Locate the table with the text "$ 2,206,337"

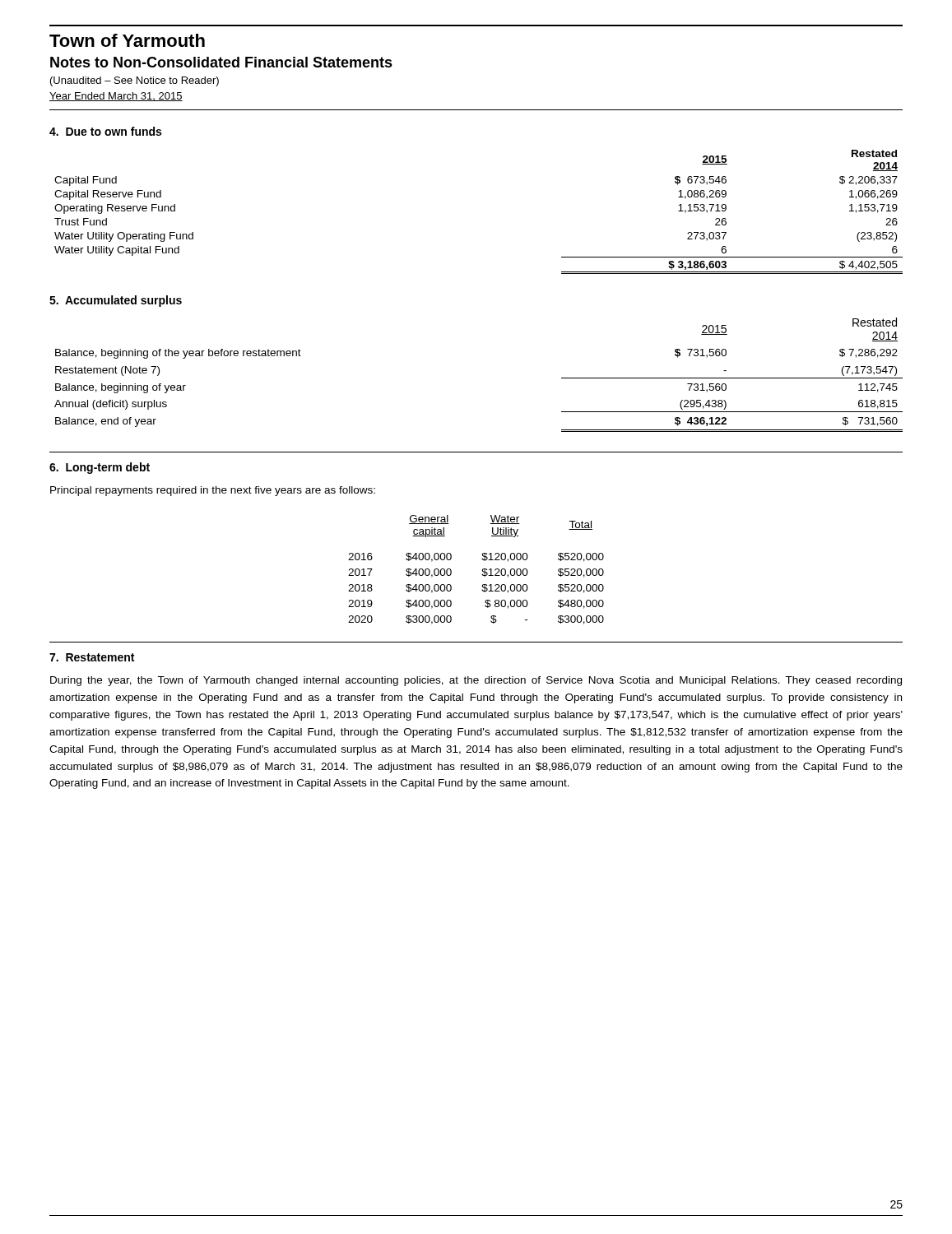476,210
